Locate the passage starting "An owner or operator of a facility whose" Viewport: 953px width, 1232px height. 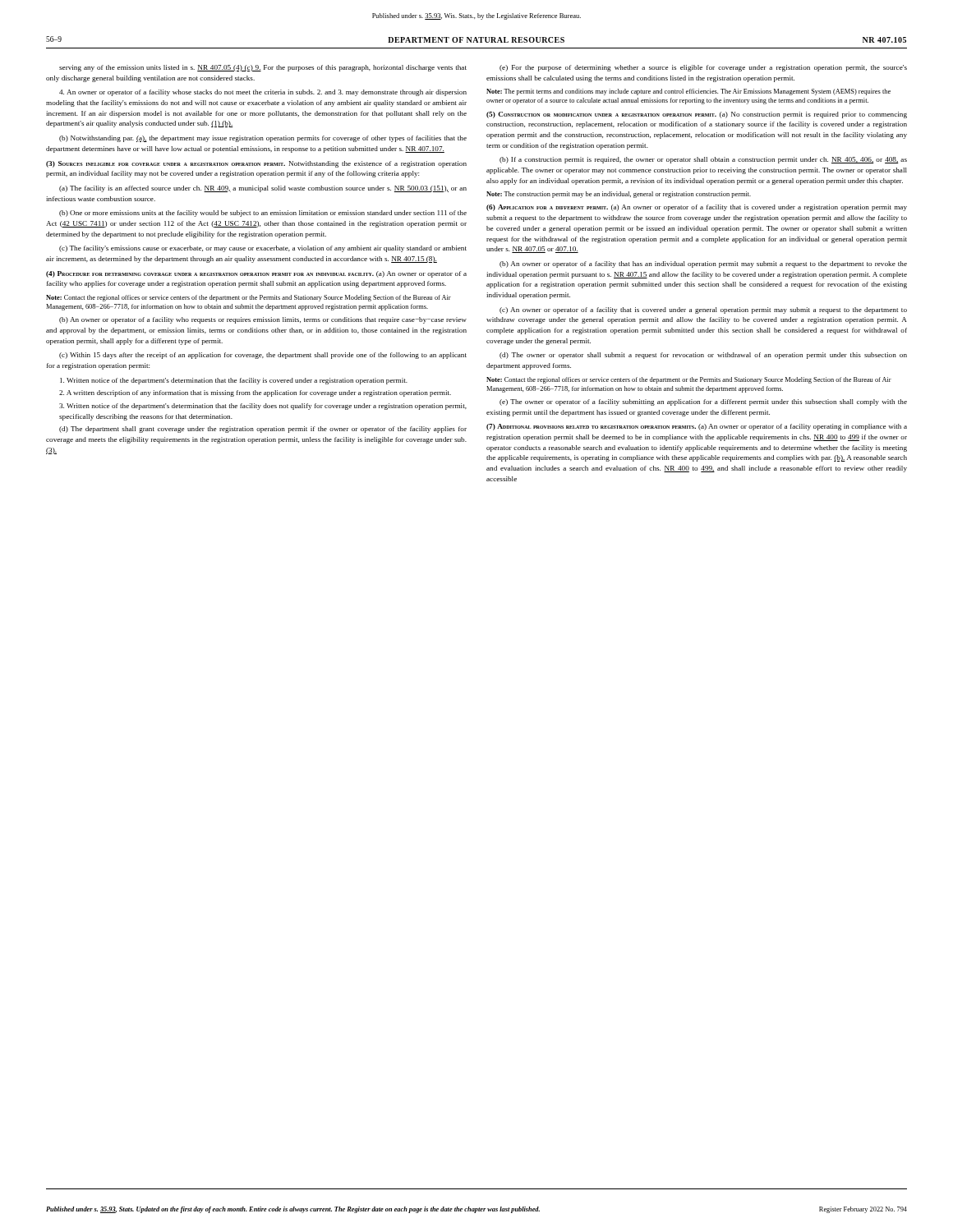(256, 108)
